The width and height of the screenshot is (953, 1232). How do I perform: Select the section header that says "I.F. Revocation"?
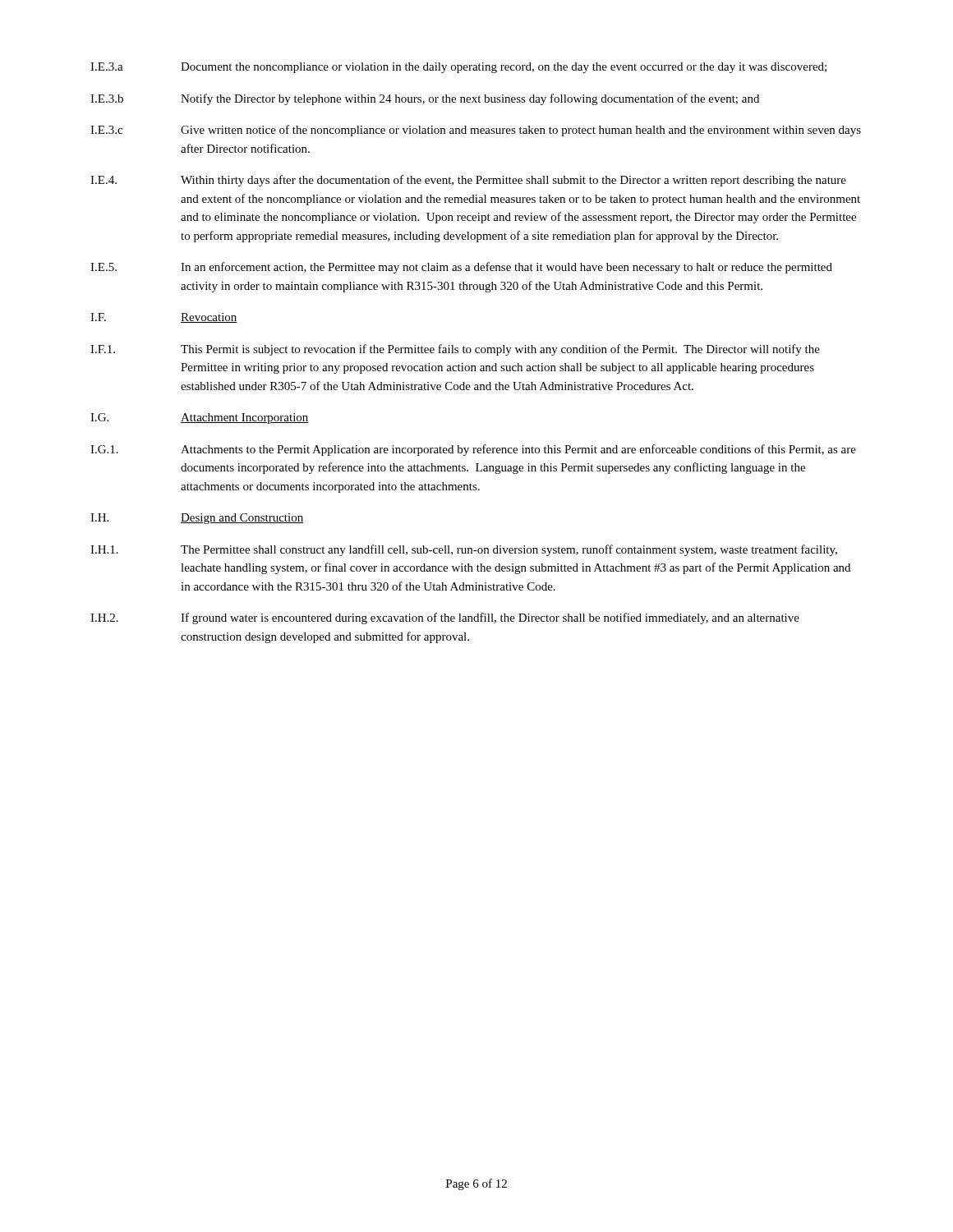coord(101,317)
